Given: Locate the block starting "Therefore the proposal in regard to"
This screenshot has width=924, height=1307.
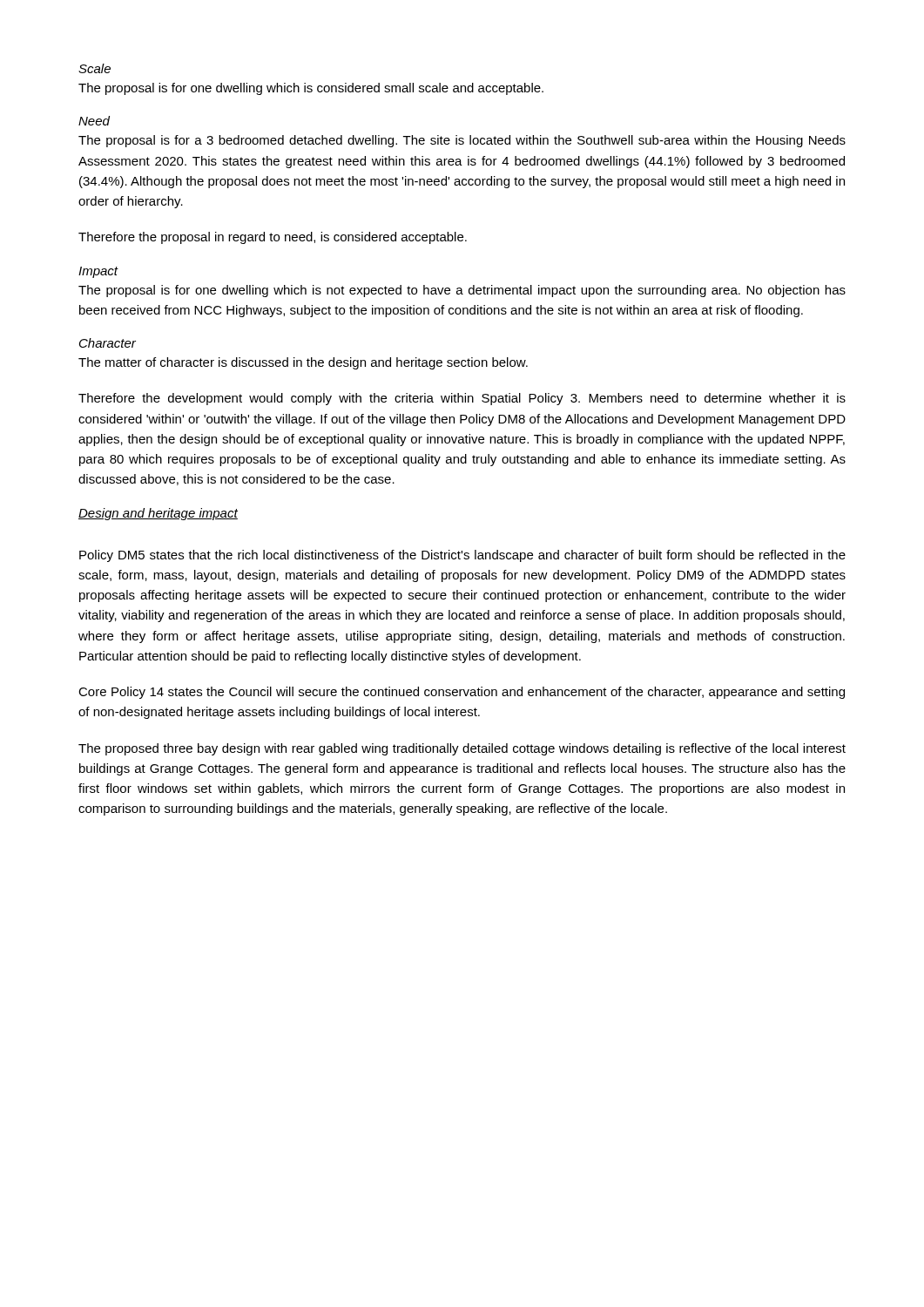Looking at the screenshot, I should [x=462, y=237].
